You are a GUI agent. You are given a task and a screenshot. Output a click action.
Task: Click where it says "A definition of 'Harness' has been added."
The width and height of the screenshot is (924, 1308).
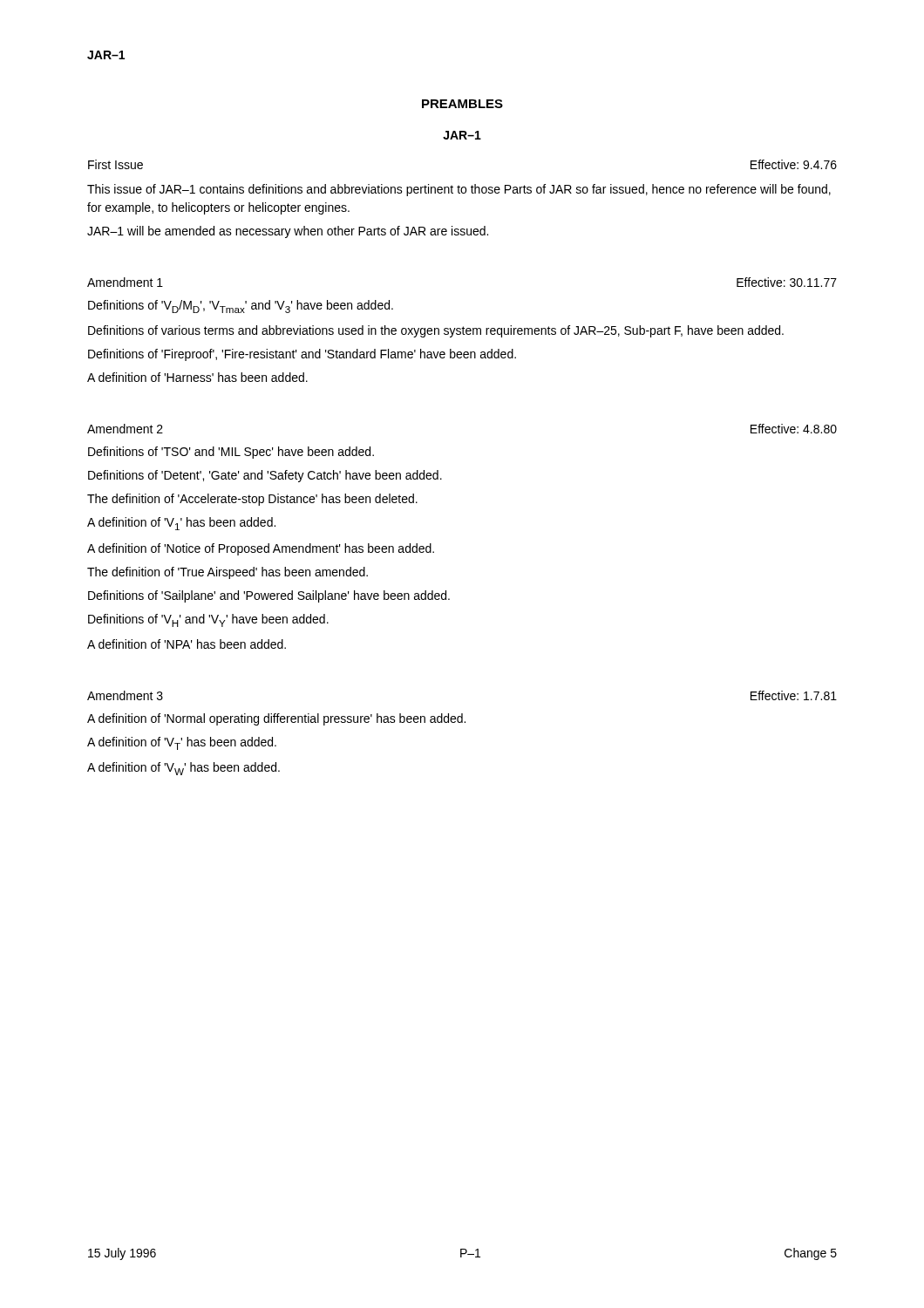point(198,378)
